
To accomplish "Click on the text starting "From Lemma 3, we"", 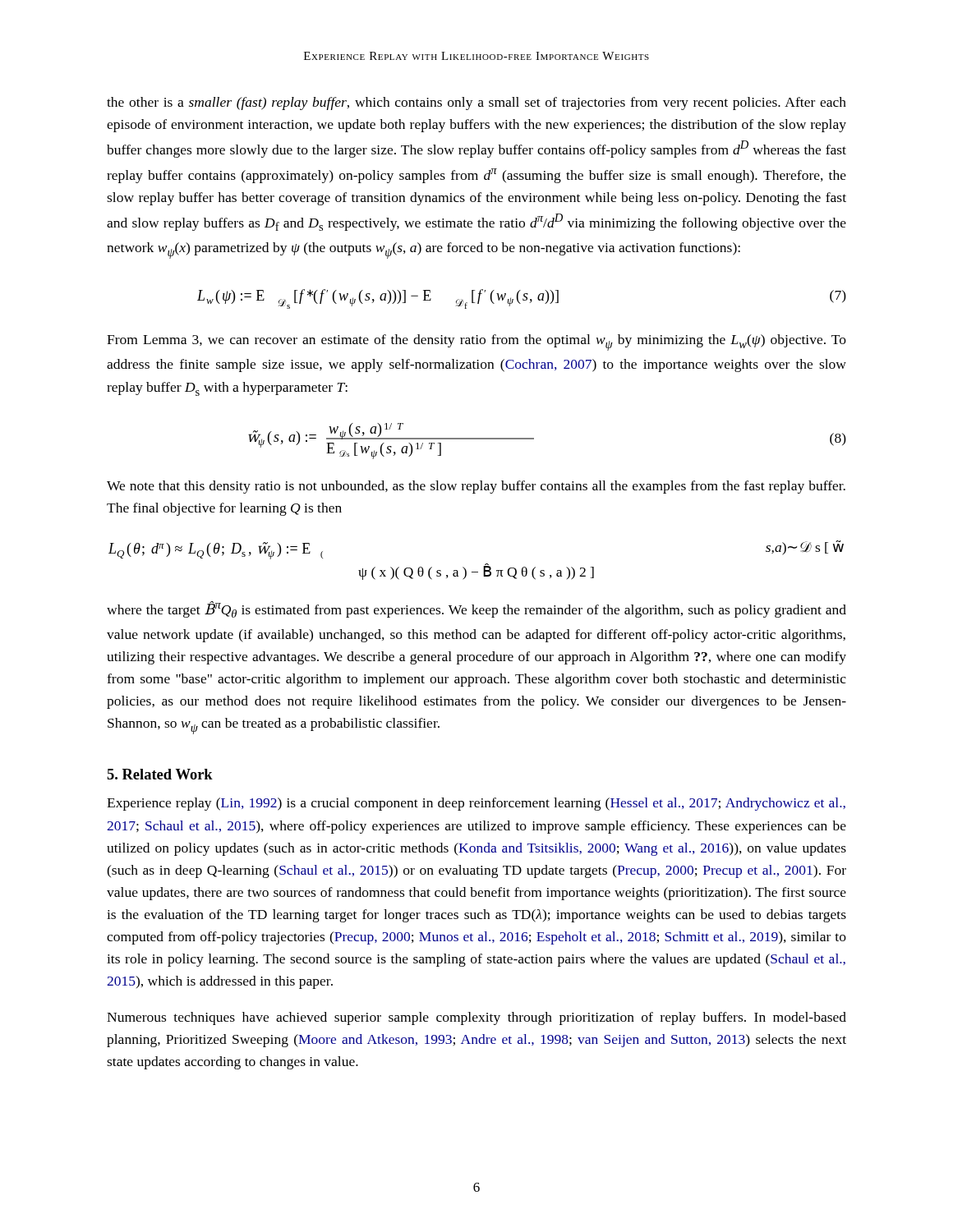I will (x=476, y=364).
